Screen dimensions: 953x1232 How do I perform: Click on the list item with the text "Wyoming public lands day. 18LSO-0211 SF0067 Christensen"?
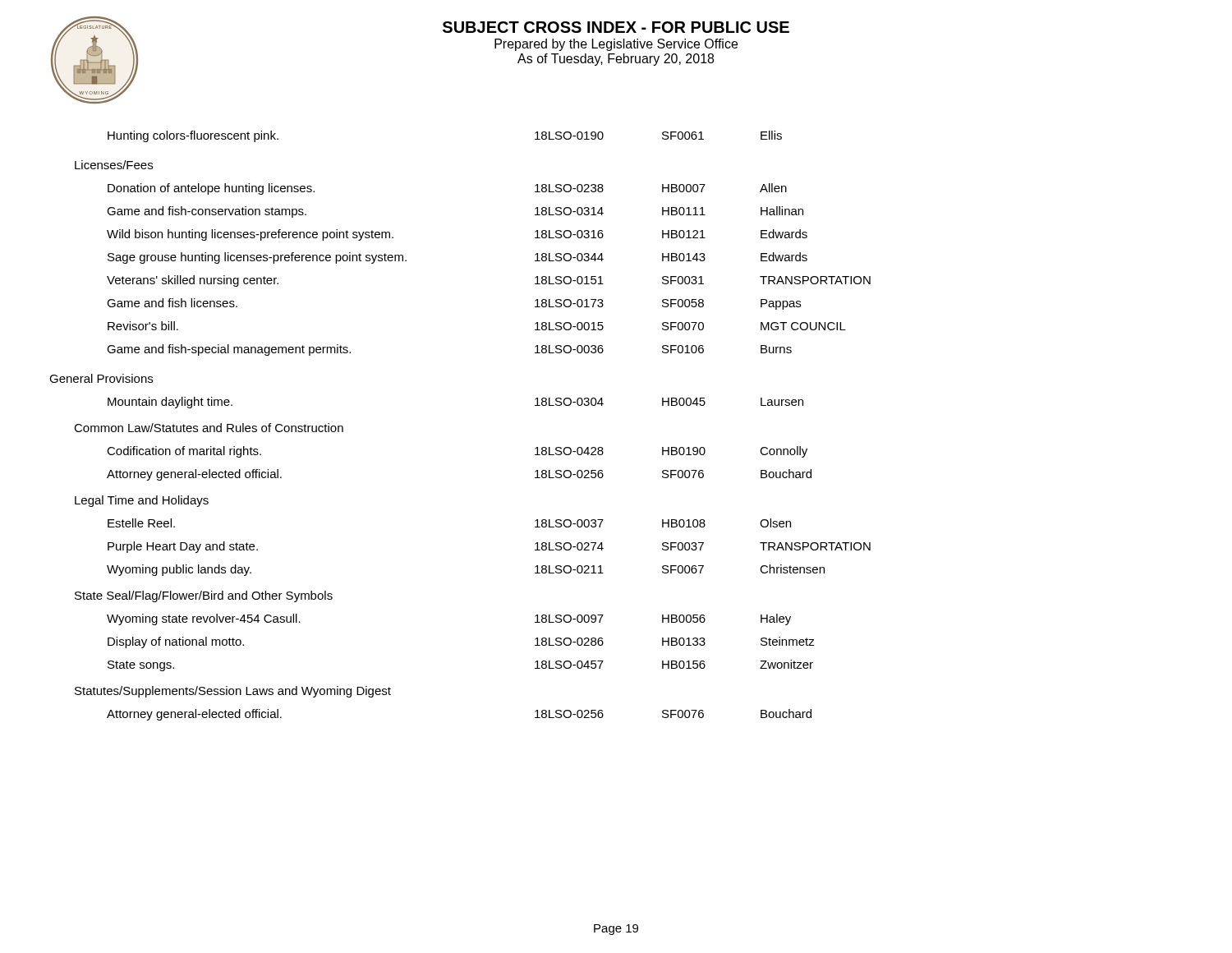177,570
